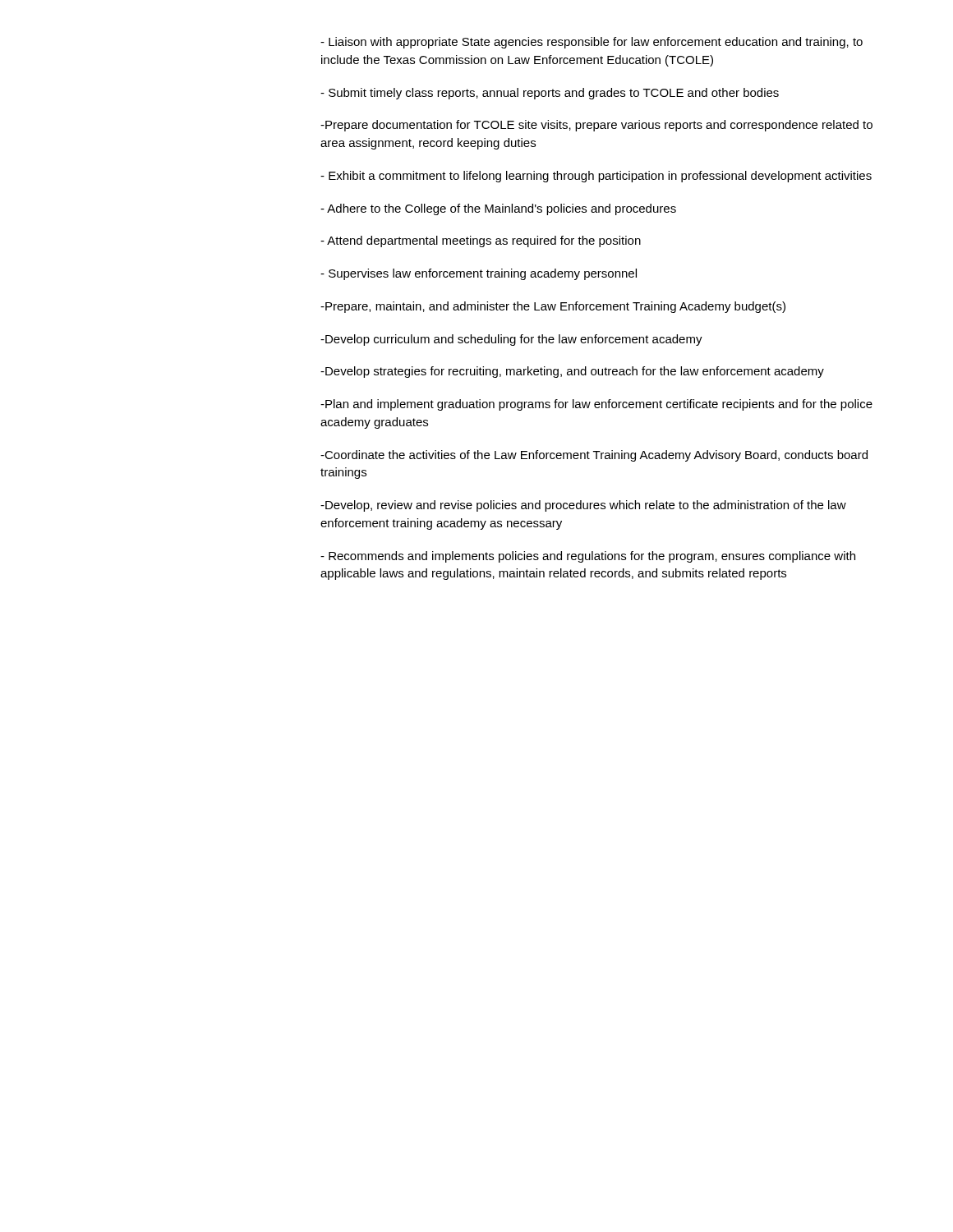Locate the passage starting "Liaison with appropriate State agencies"

point(592,50)
